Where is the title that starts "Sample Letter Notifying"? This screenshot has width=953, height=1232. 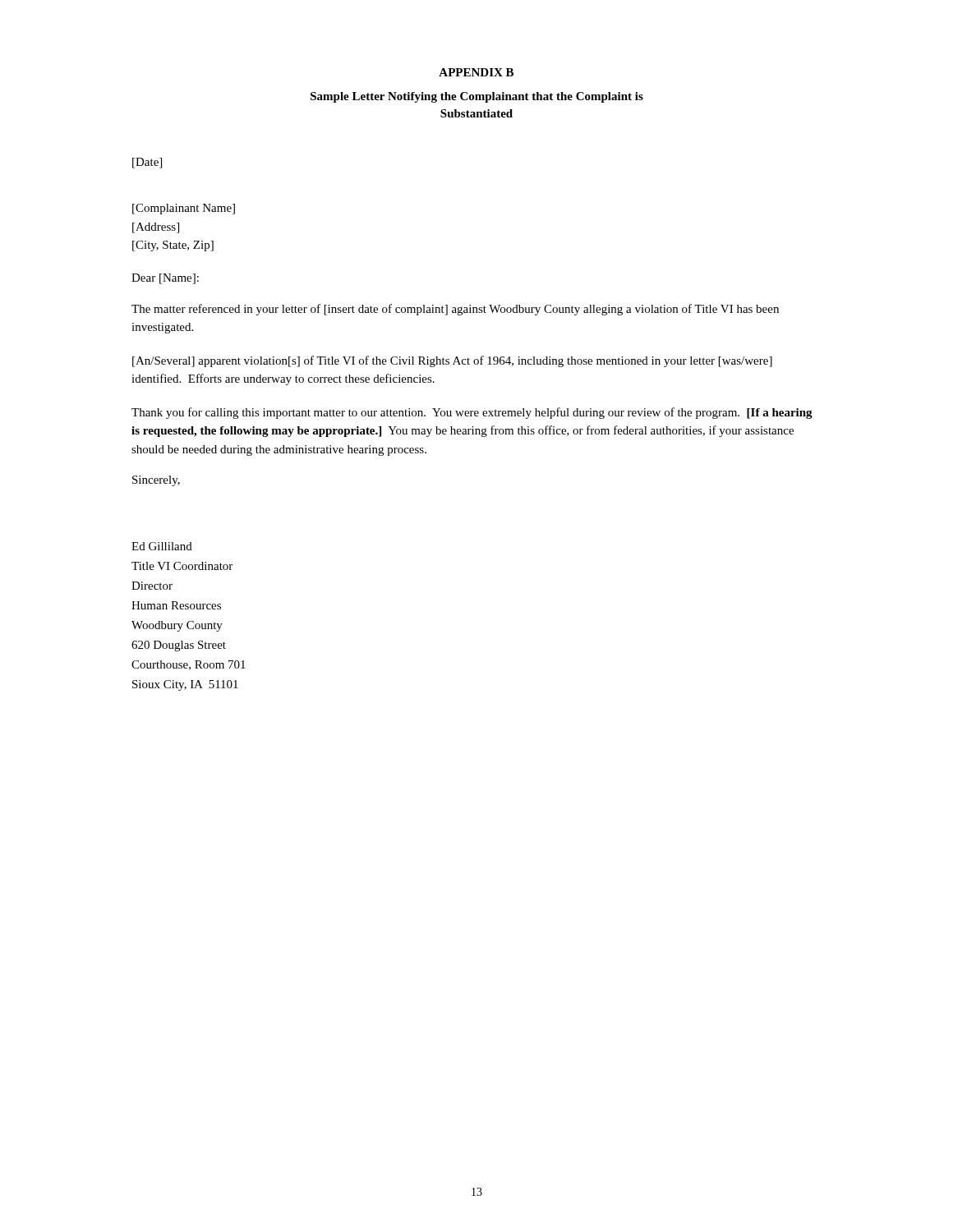[x=476, y=105]
